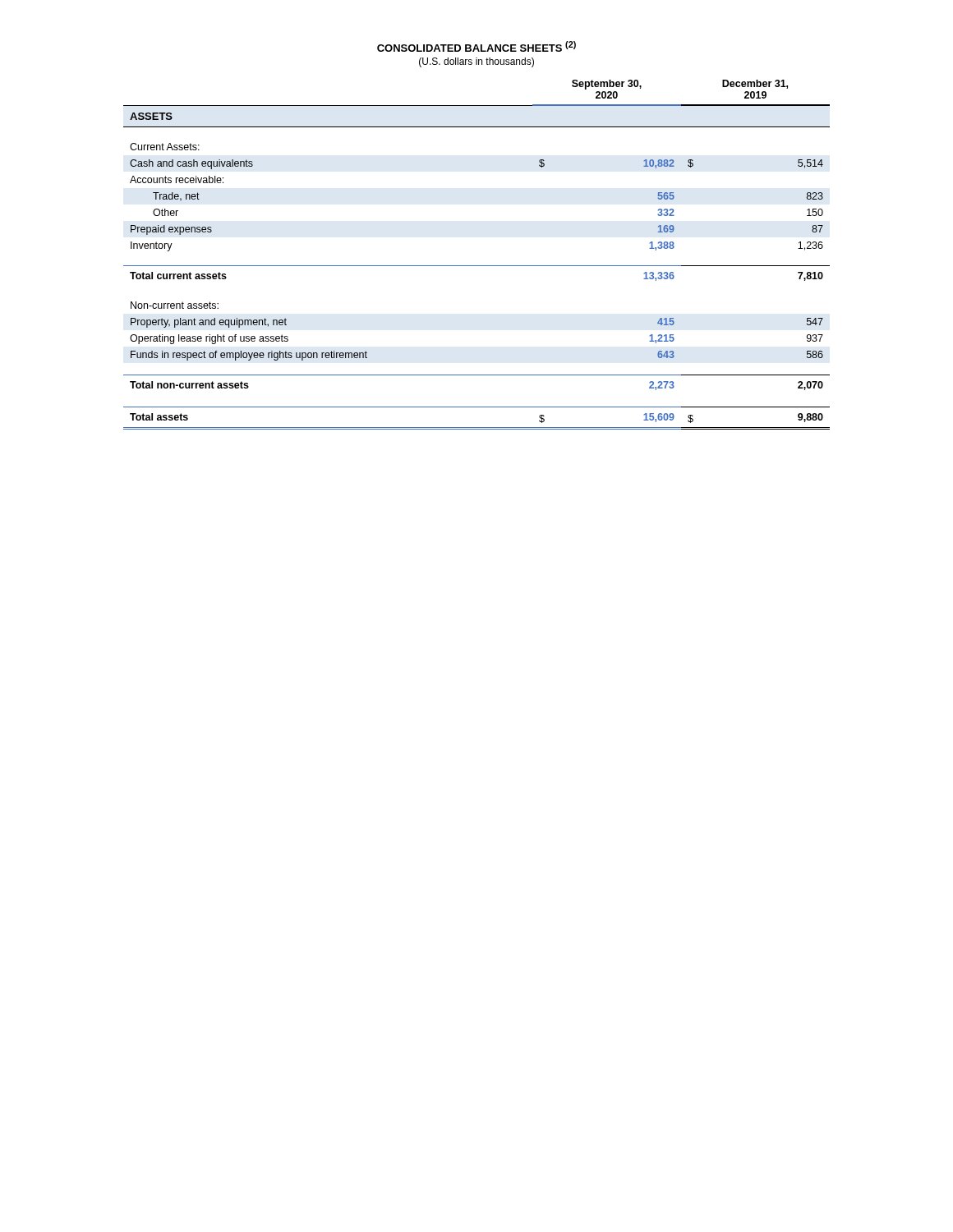Locate the title
The height and width of the screenshot is (1232, 953).
tap(476, 47)
